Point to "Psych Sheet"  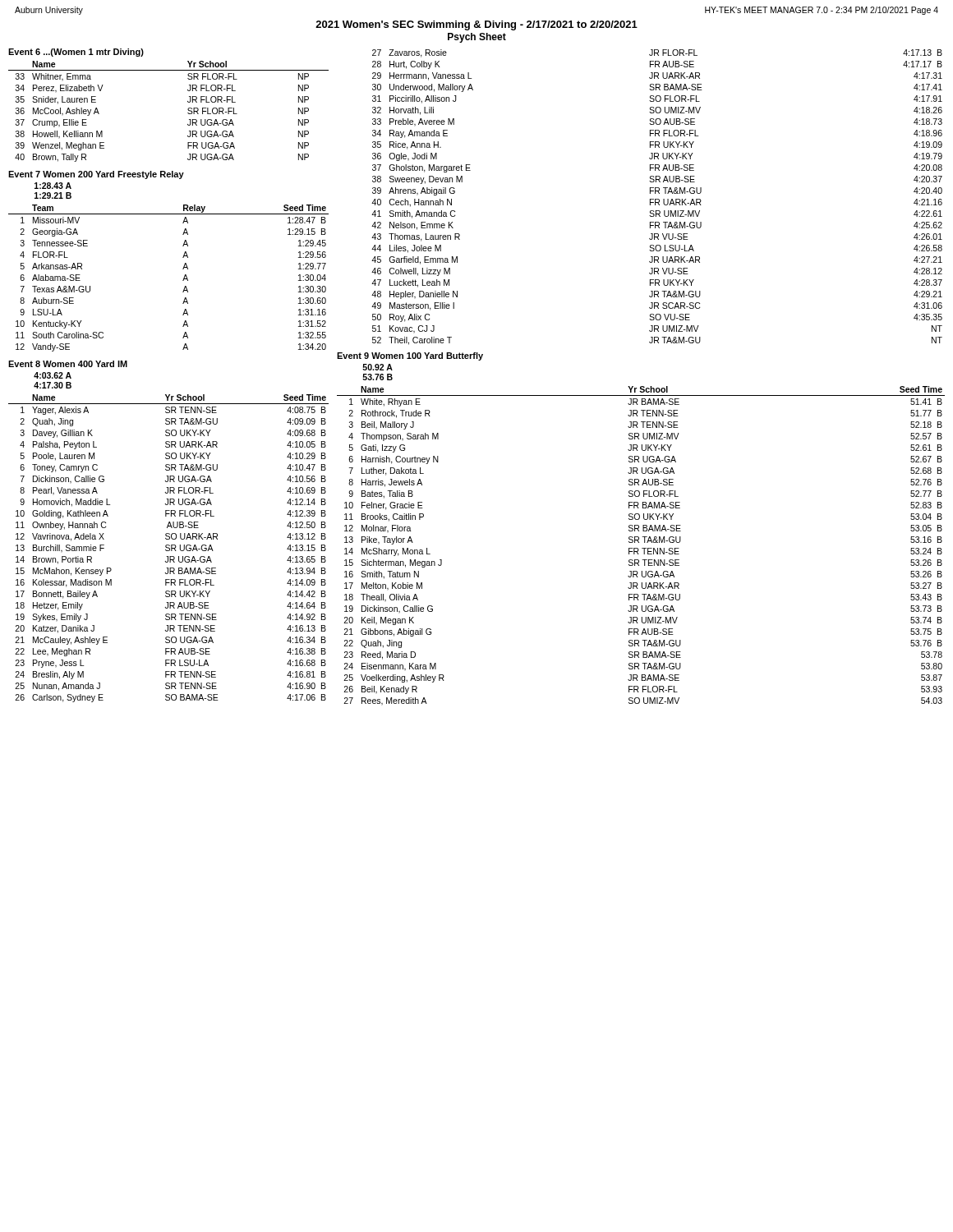[476, 37]
